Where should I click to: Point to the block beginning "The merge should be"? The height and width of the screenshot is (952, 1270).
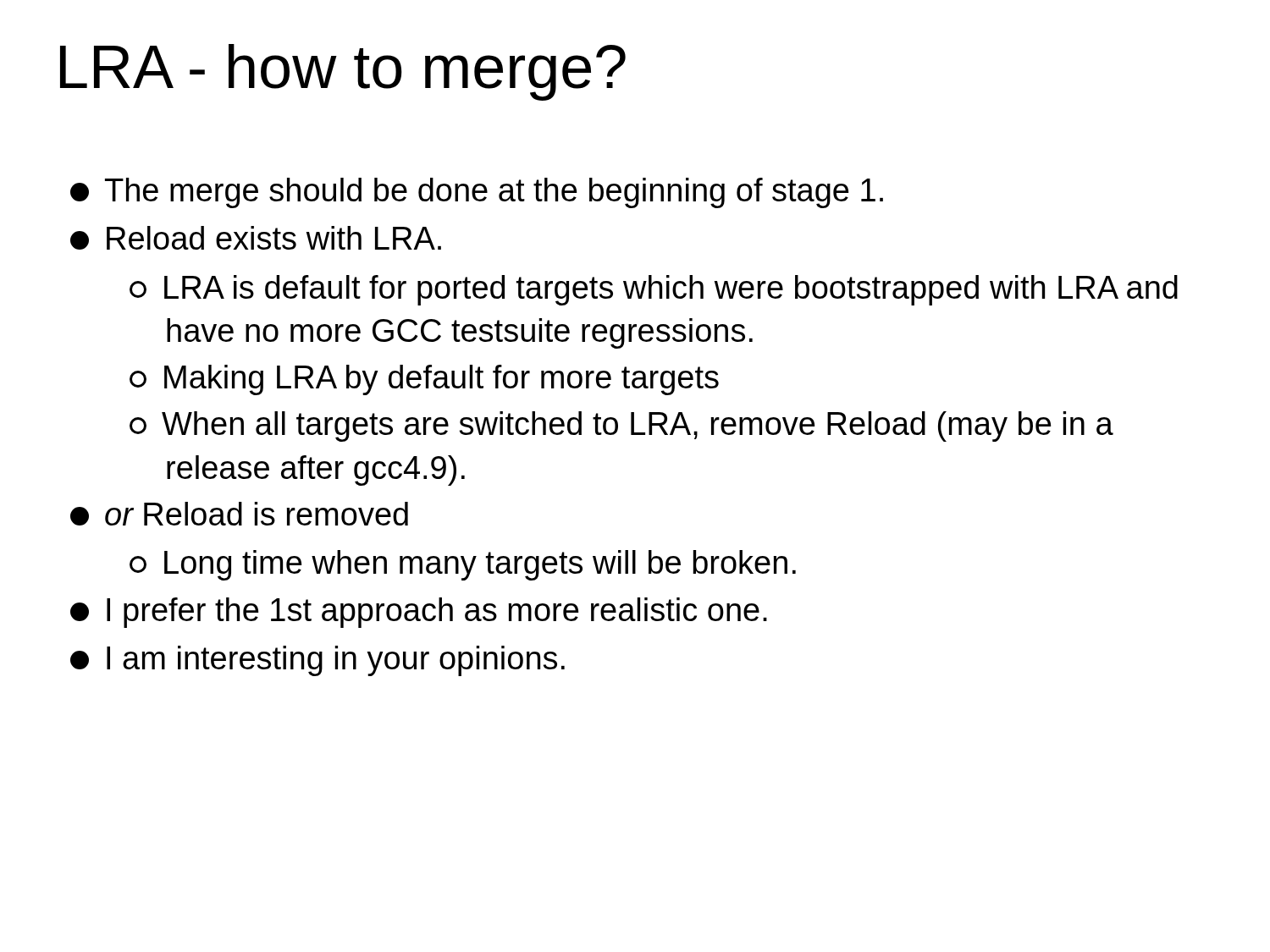click(478, 190)
